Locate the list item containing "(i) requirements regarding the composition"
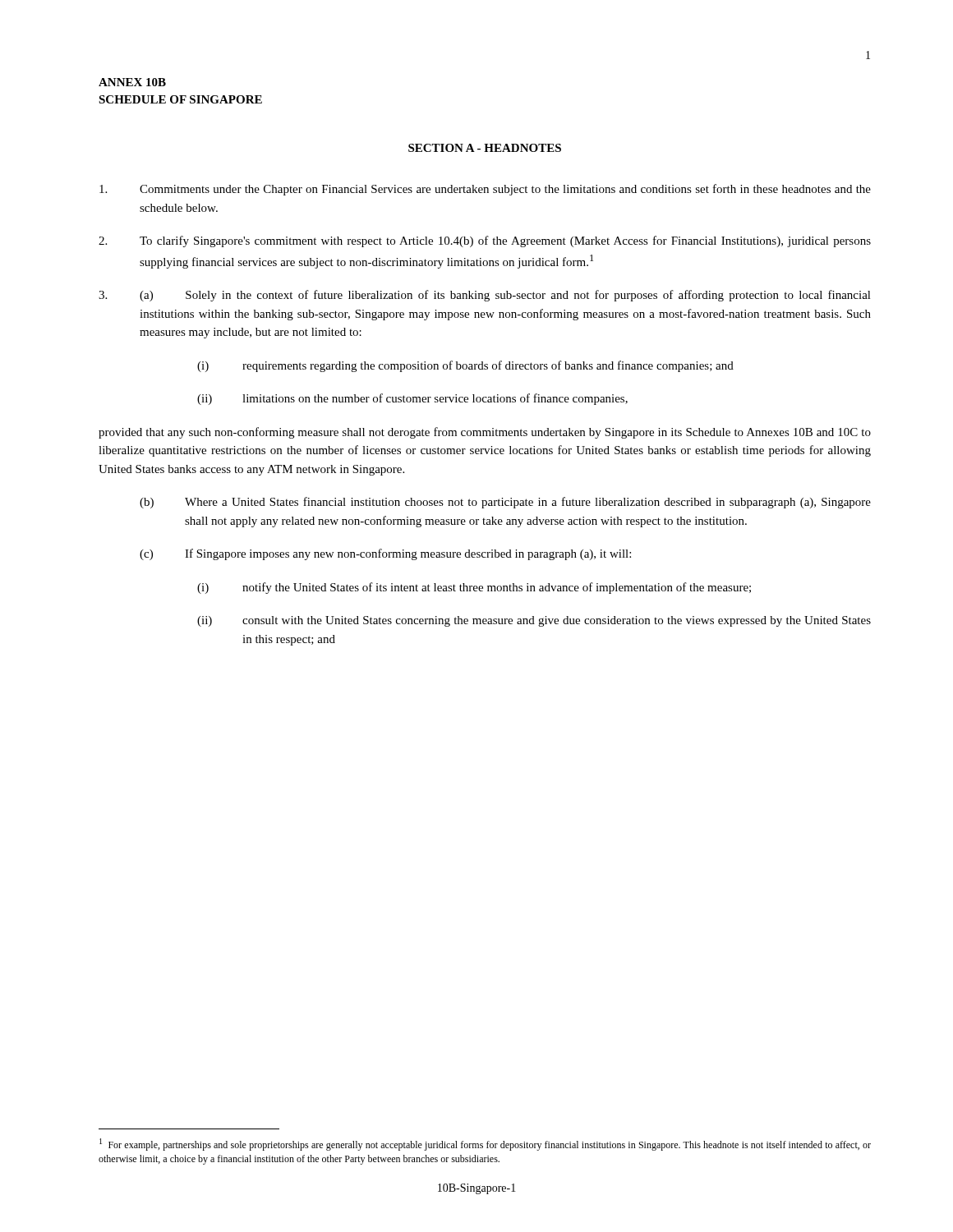953x1232 pixels. click(x=534, y=365)
